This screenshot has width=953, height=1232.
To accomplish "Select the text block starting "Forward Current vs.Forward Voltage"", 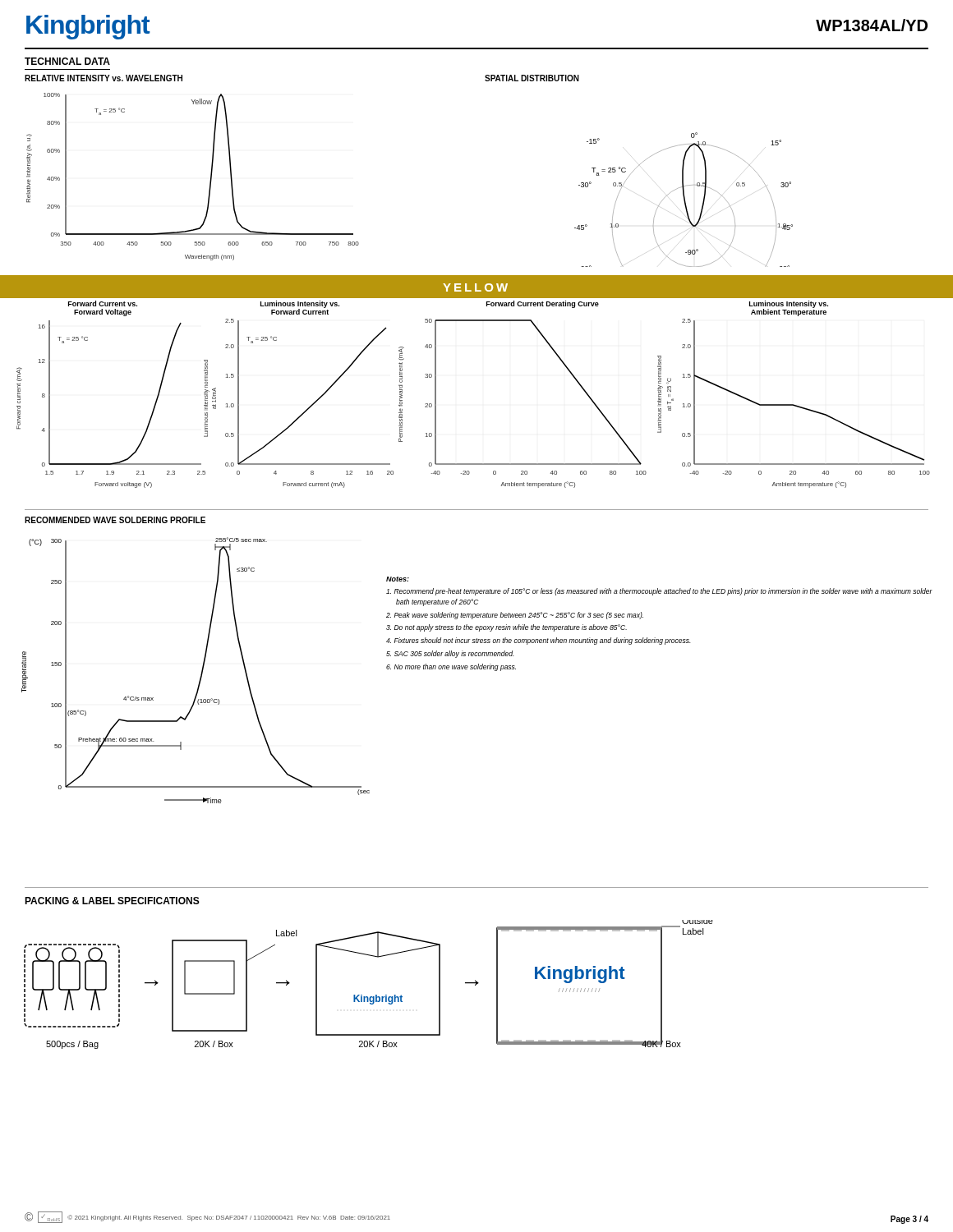I will [x=103, y=308].
